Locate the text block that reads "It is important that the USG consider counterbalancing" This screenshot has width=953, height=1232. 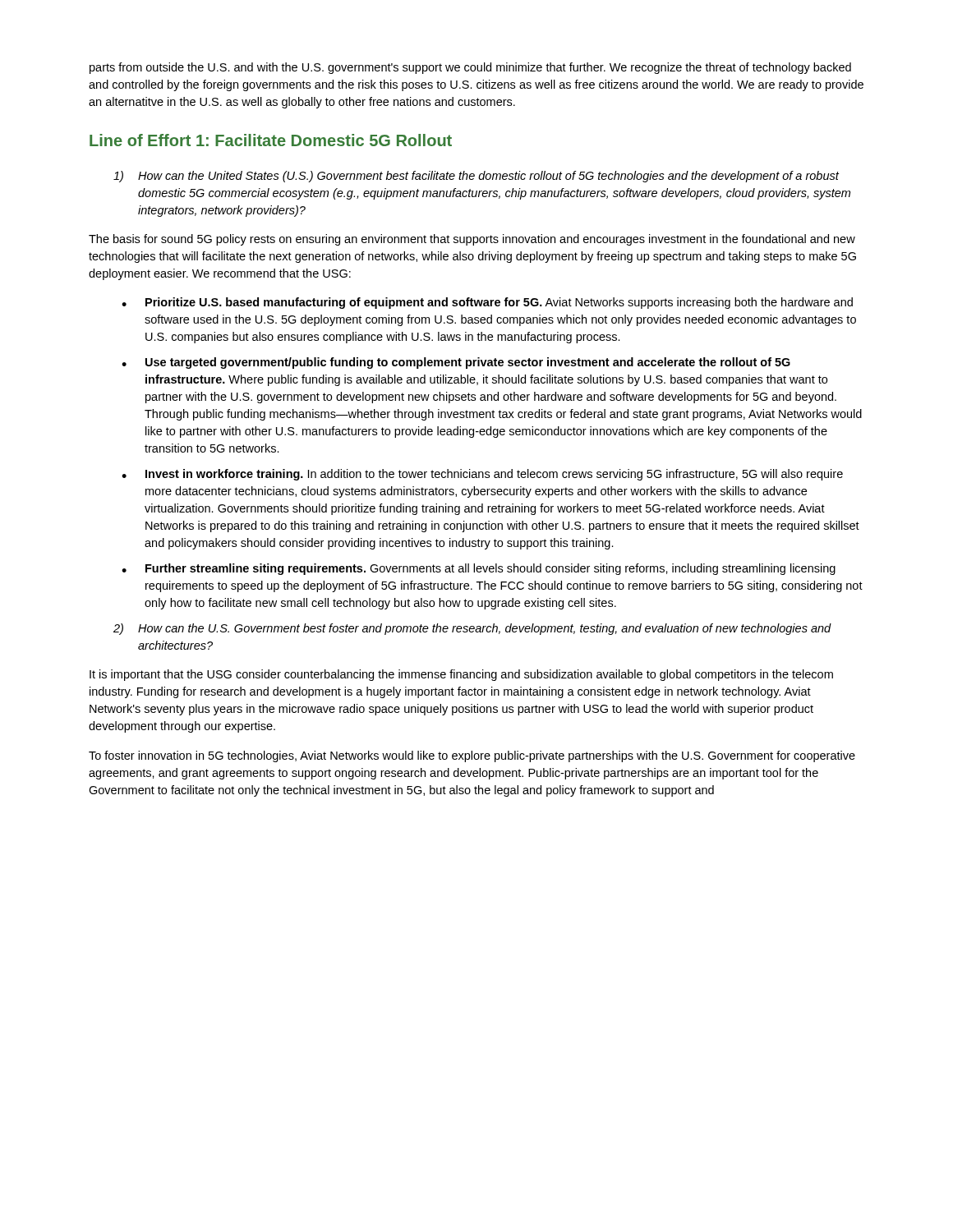tap(461, 701)
